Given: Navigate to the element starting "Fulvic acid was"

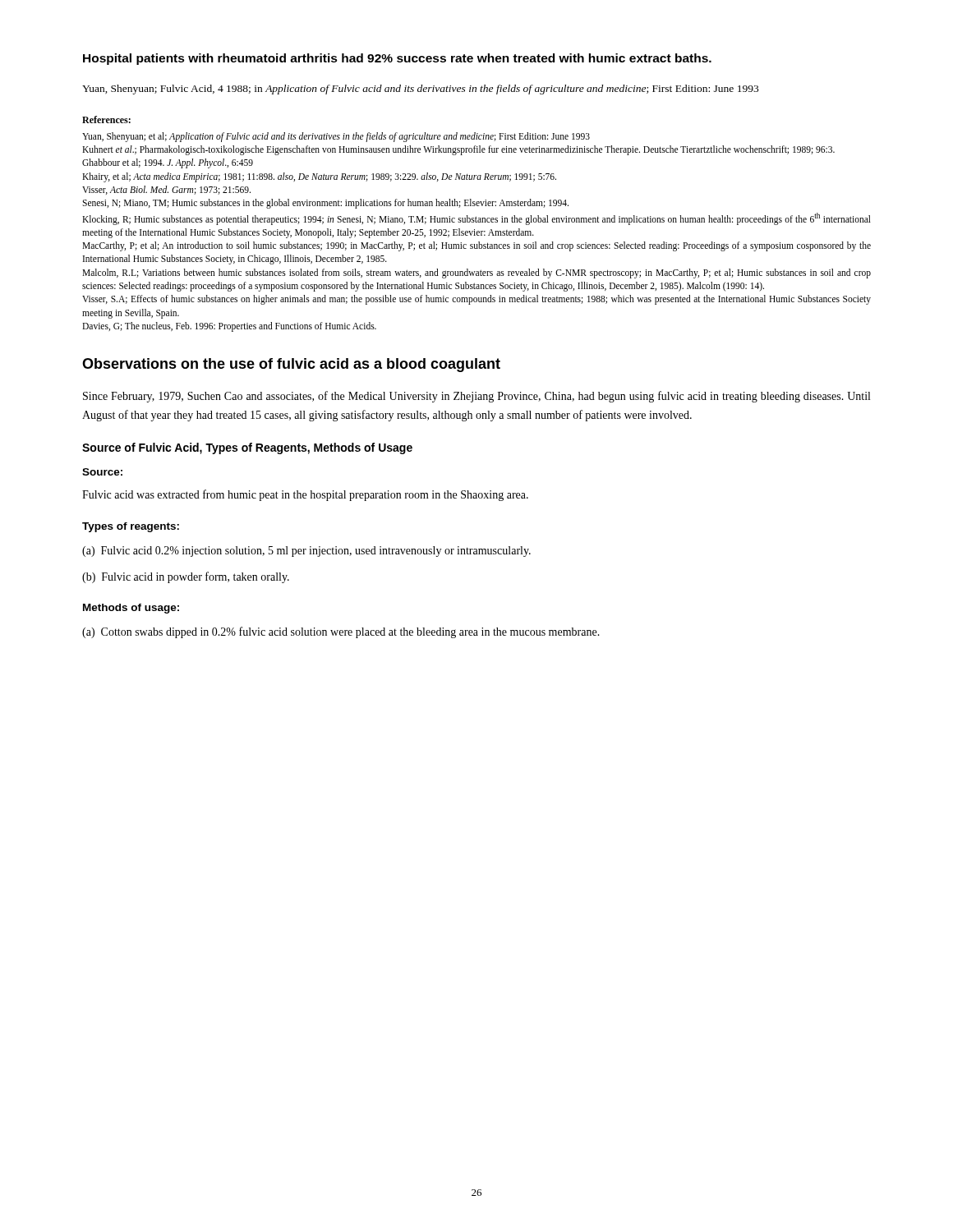Looking at the screenshot, I should 305,495.
